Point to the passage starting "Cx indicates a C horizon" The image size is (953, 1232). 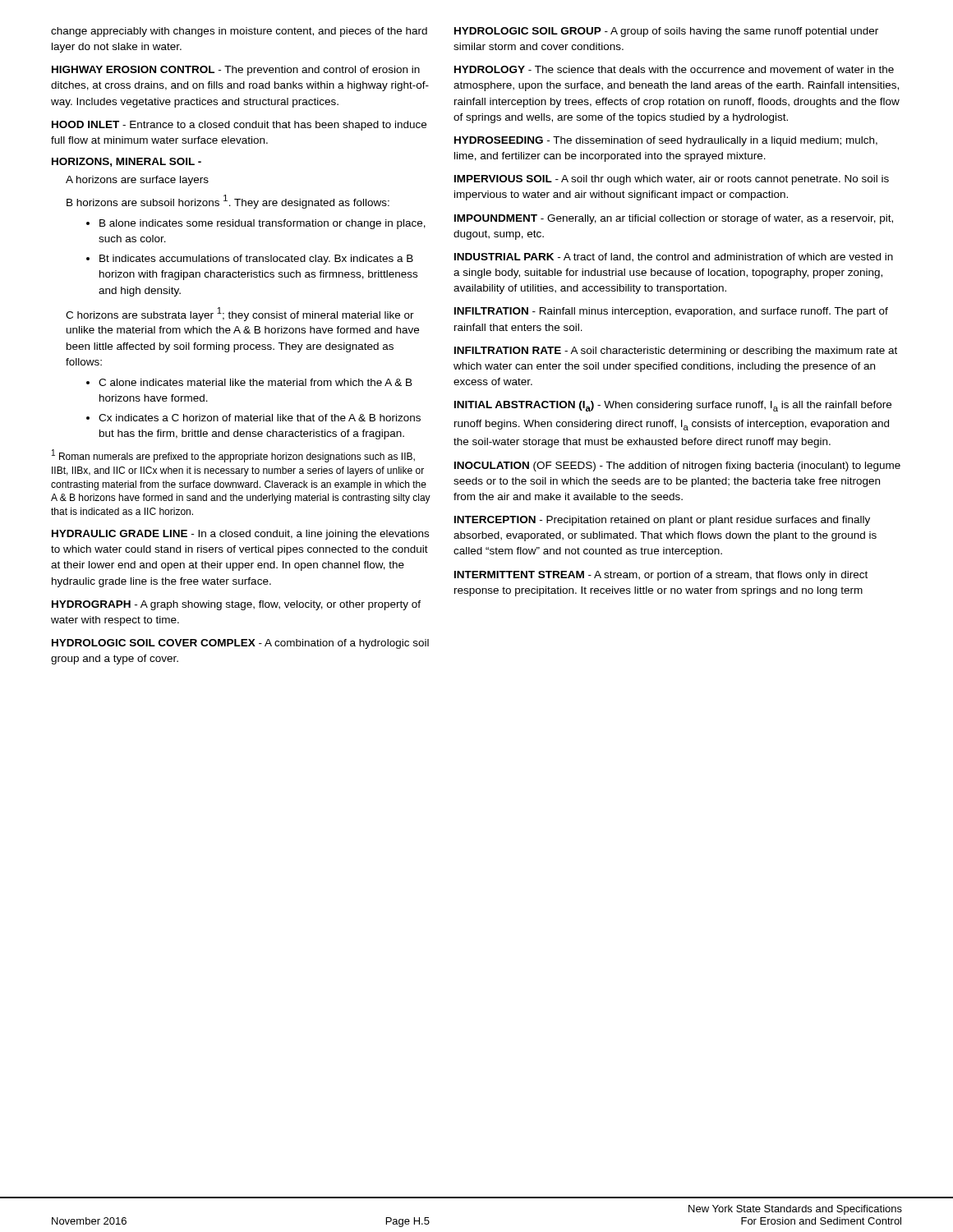coord(260,426)
